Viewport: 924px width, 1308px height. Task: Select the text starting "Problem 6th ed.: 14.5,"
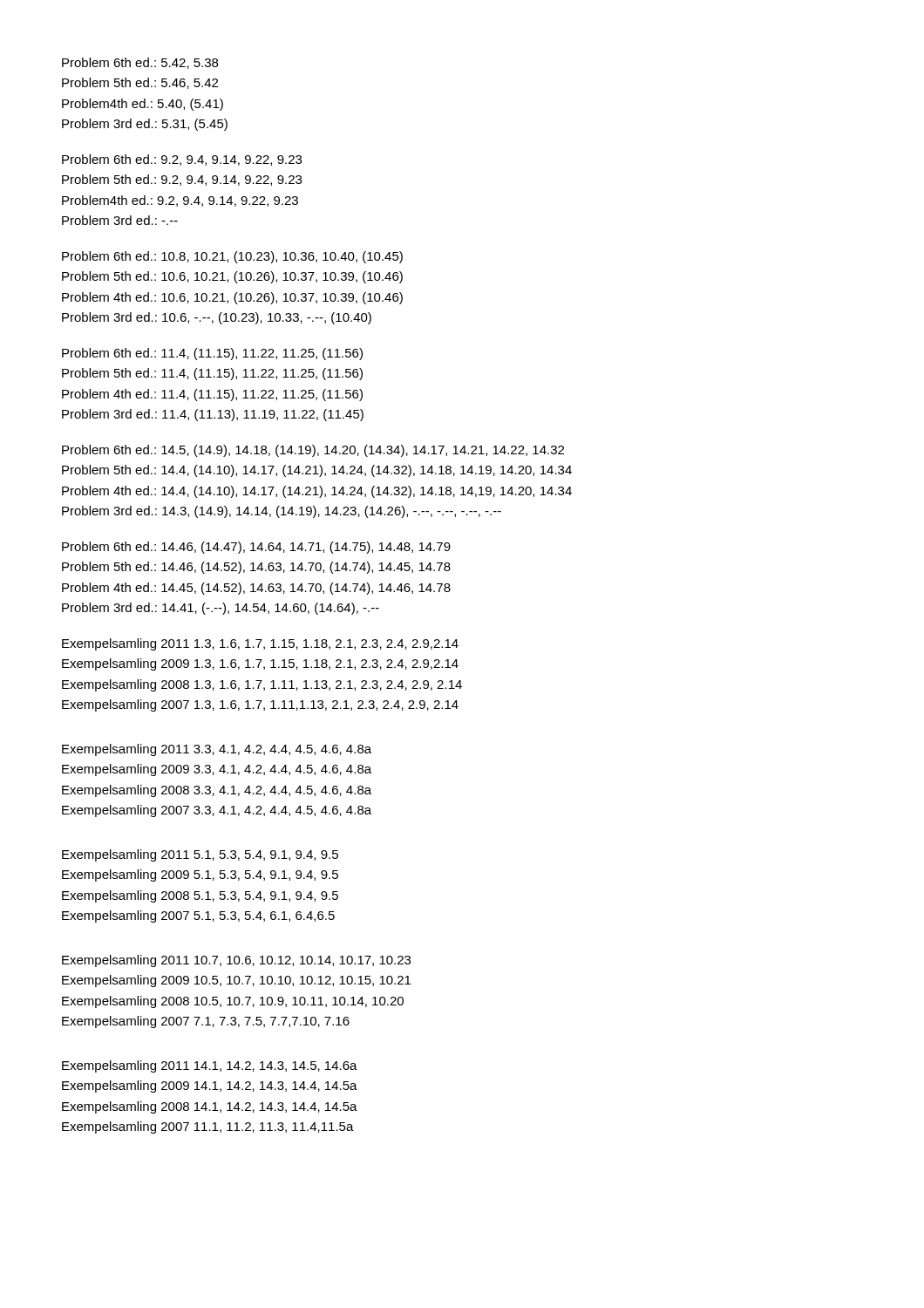click(x=317, y=480)
